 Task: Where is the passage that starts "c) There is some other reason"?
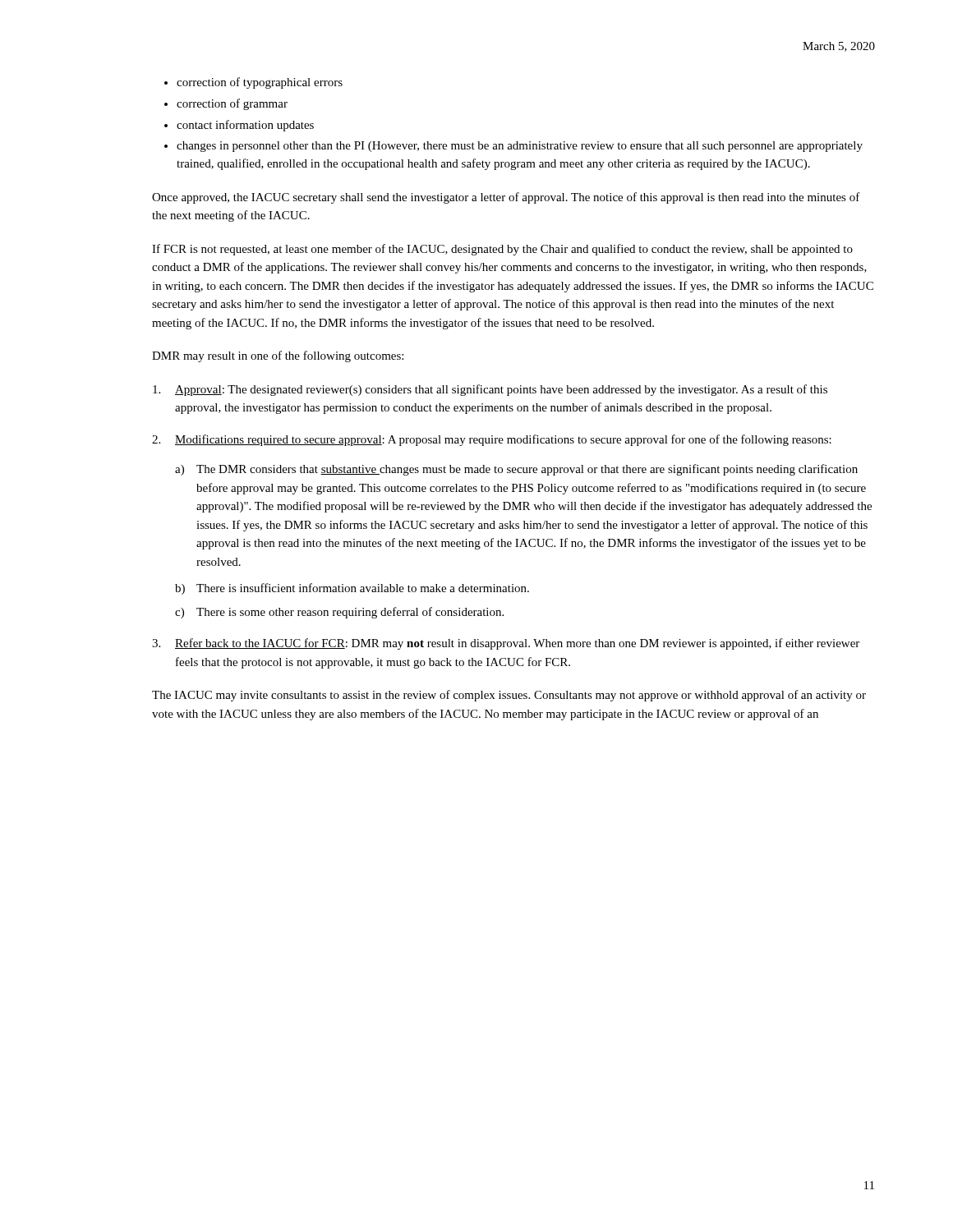point(339,613)
